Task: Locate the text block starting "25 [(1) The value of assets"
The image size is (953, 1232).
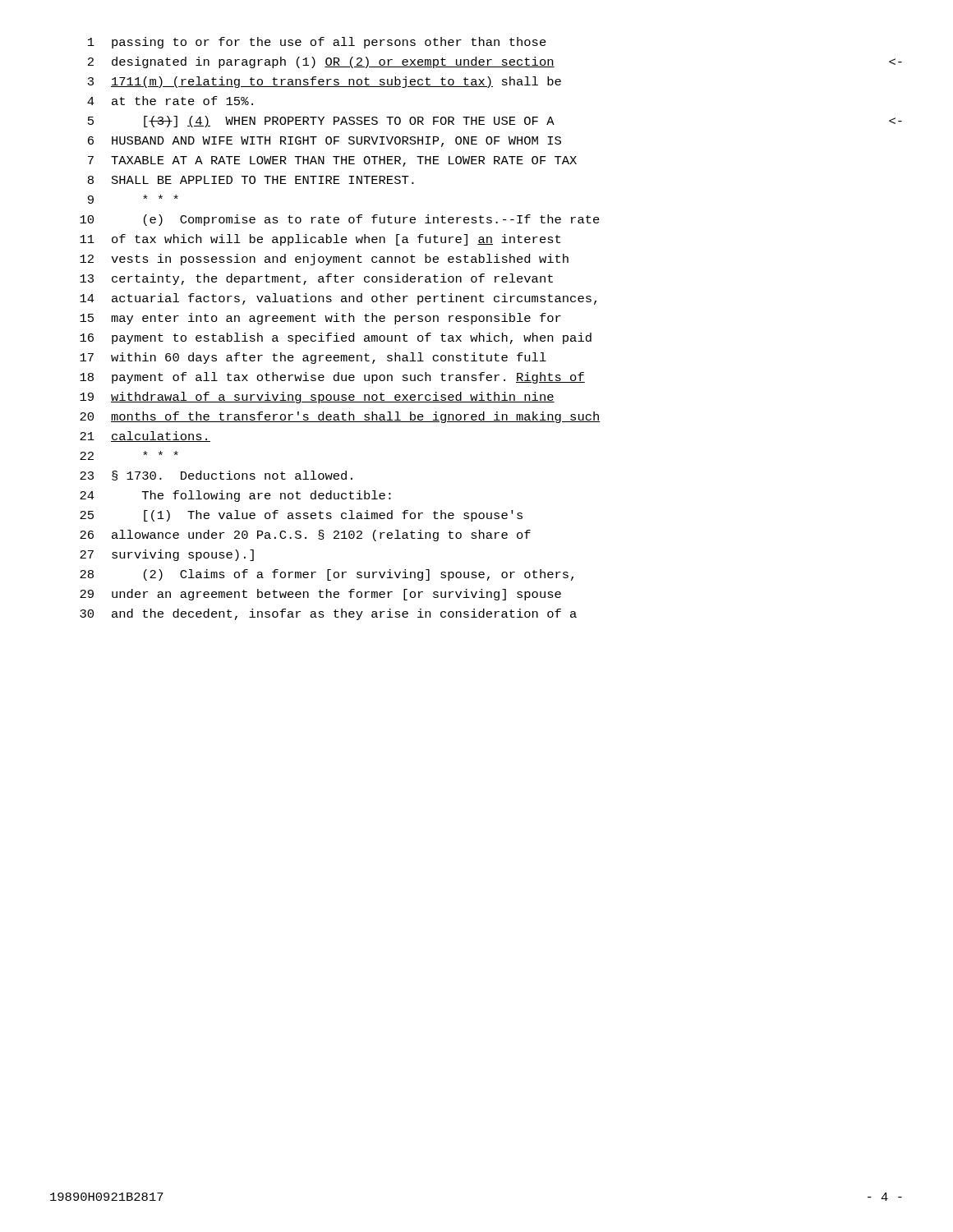Action: (476, 516)
